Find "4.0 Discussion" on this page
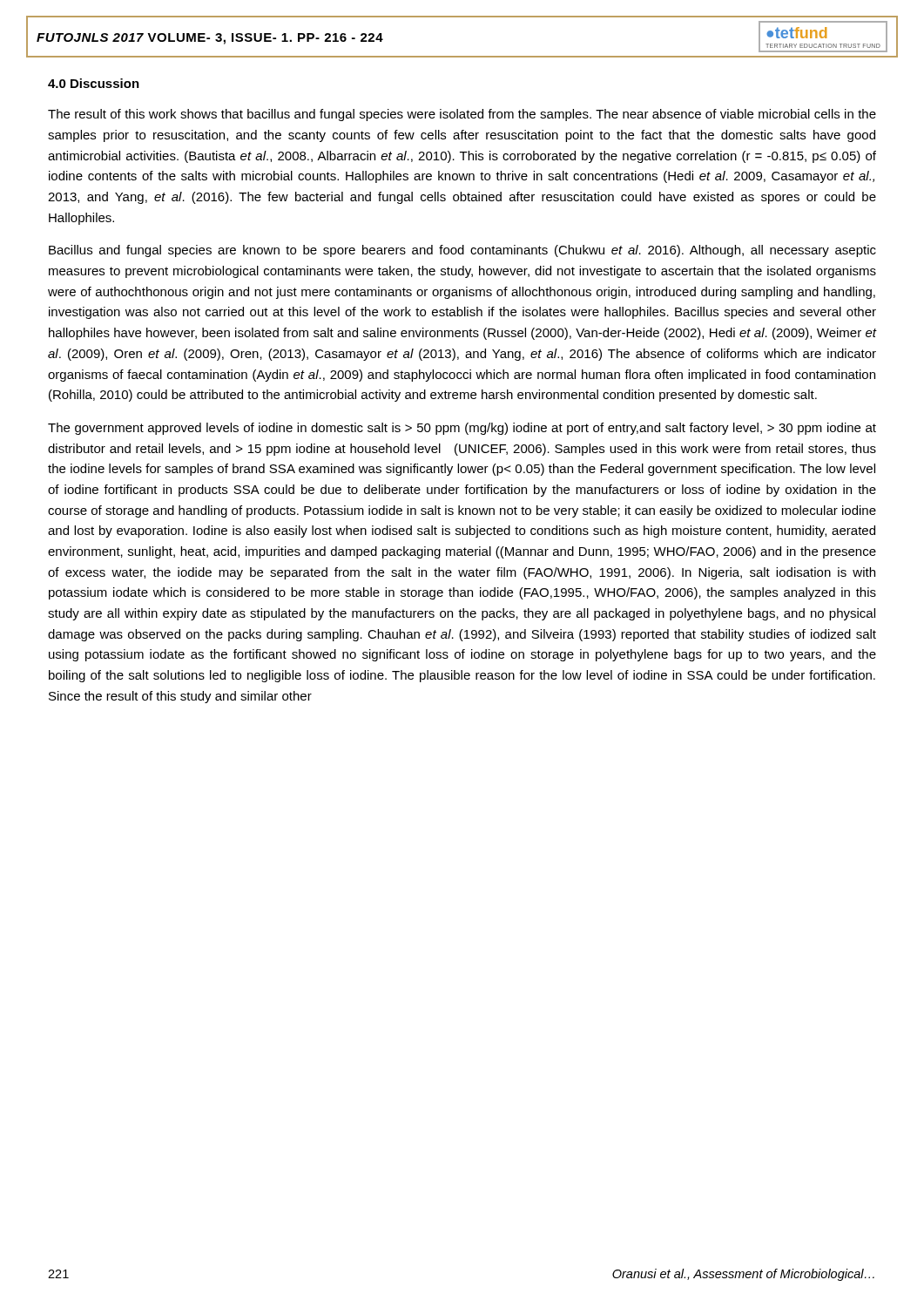Screen dimensions: 1307x924 [94, 83]
